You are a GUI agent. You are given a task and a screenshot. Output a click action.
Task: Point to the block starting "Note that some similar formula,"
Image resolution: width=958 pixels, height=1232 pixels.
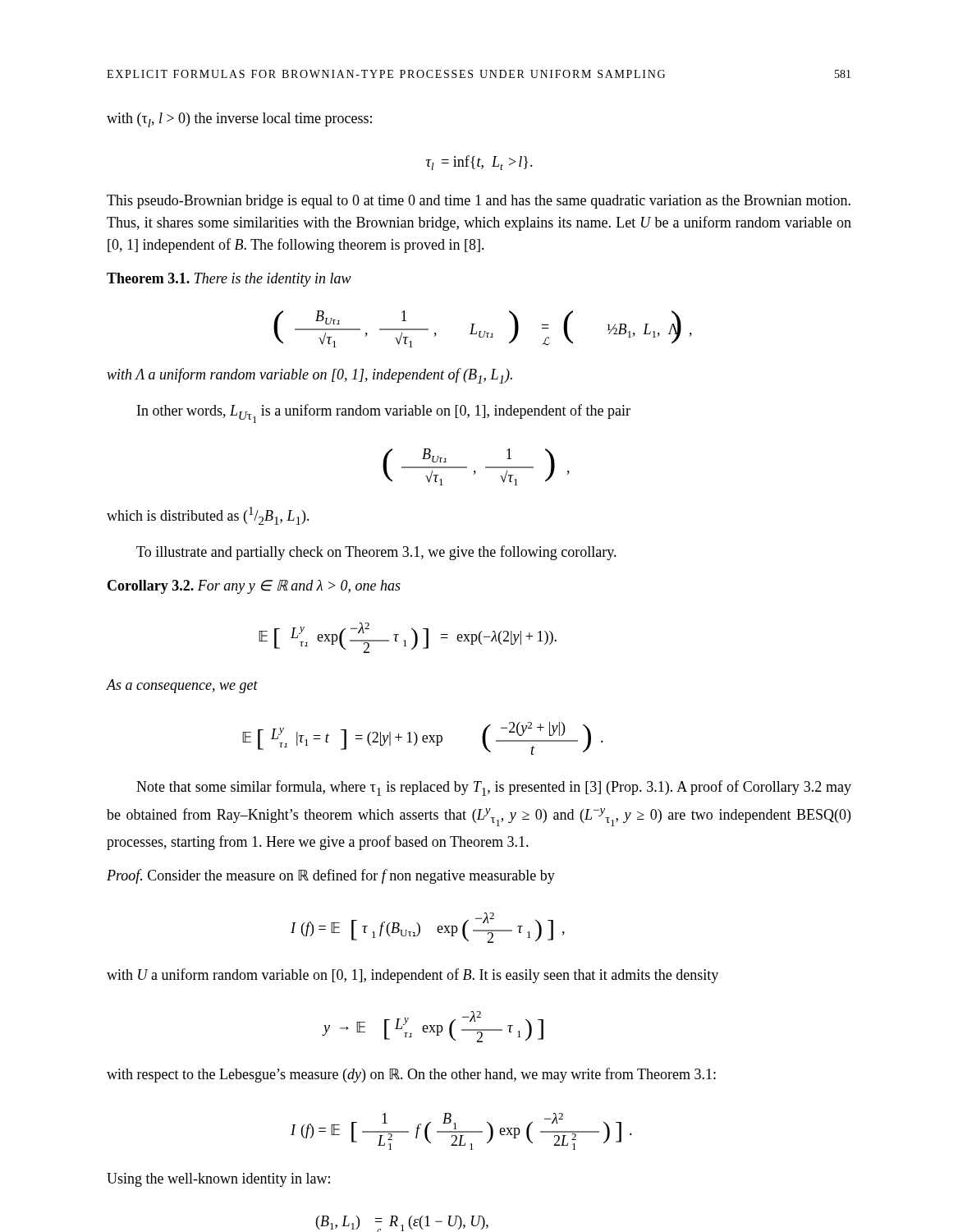click(479, 815)
